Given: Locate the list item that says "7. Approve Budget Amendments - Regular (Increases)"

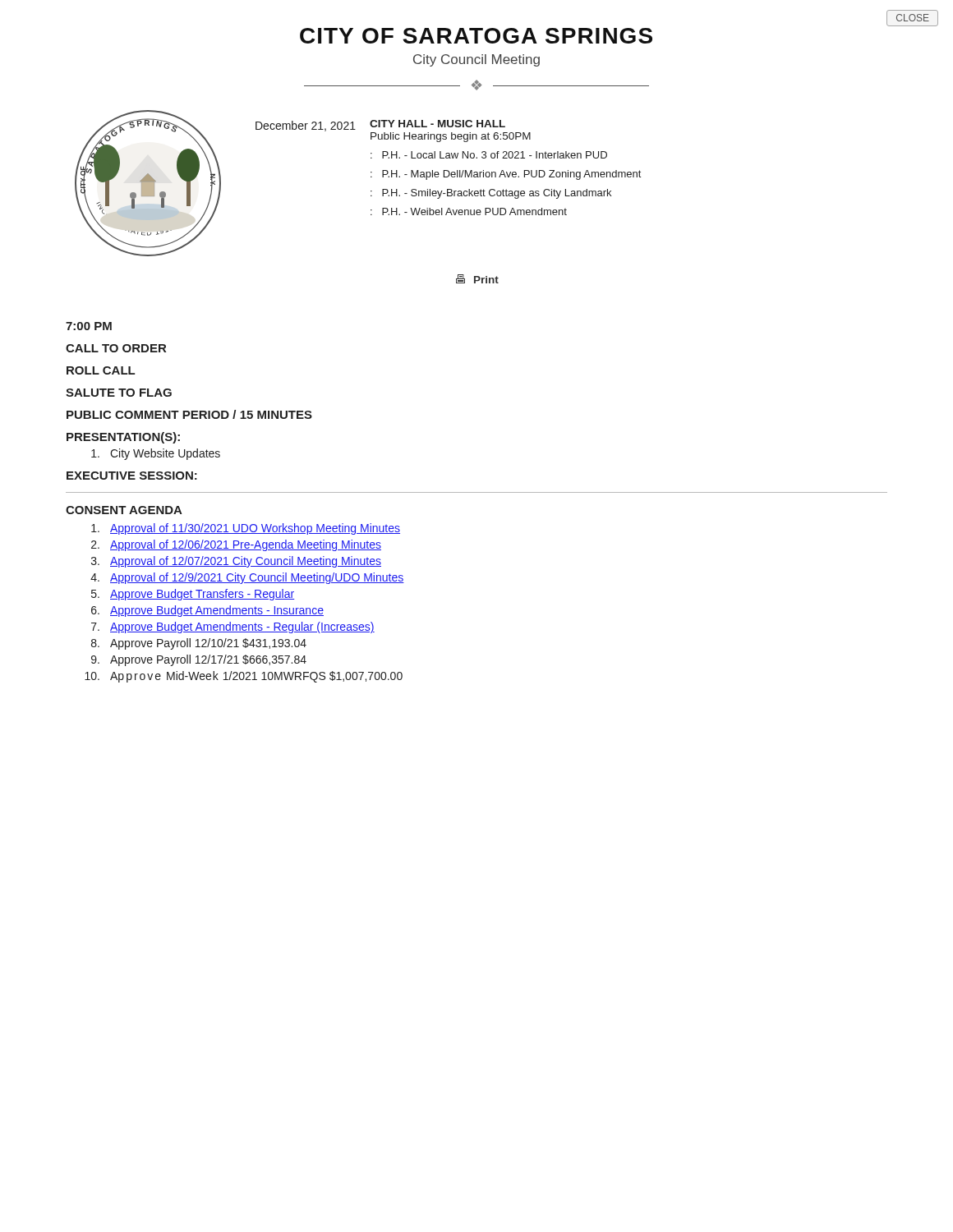Looking at the screenshot, I should coord(233,627).
